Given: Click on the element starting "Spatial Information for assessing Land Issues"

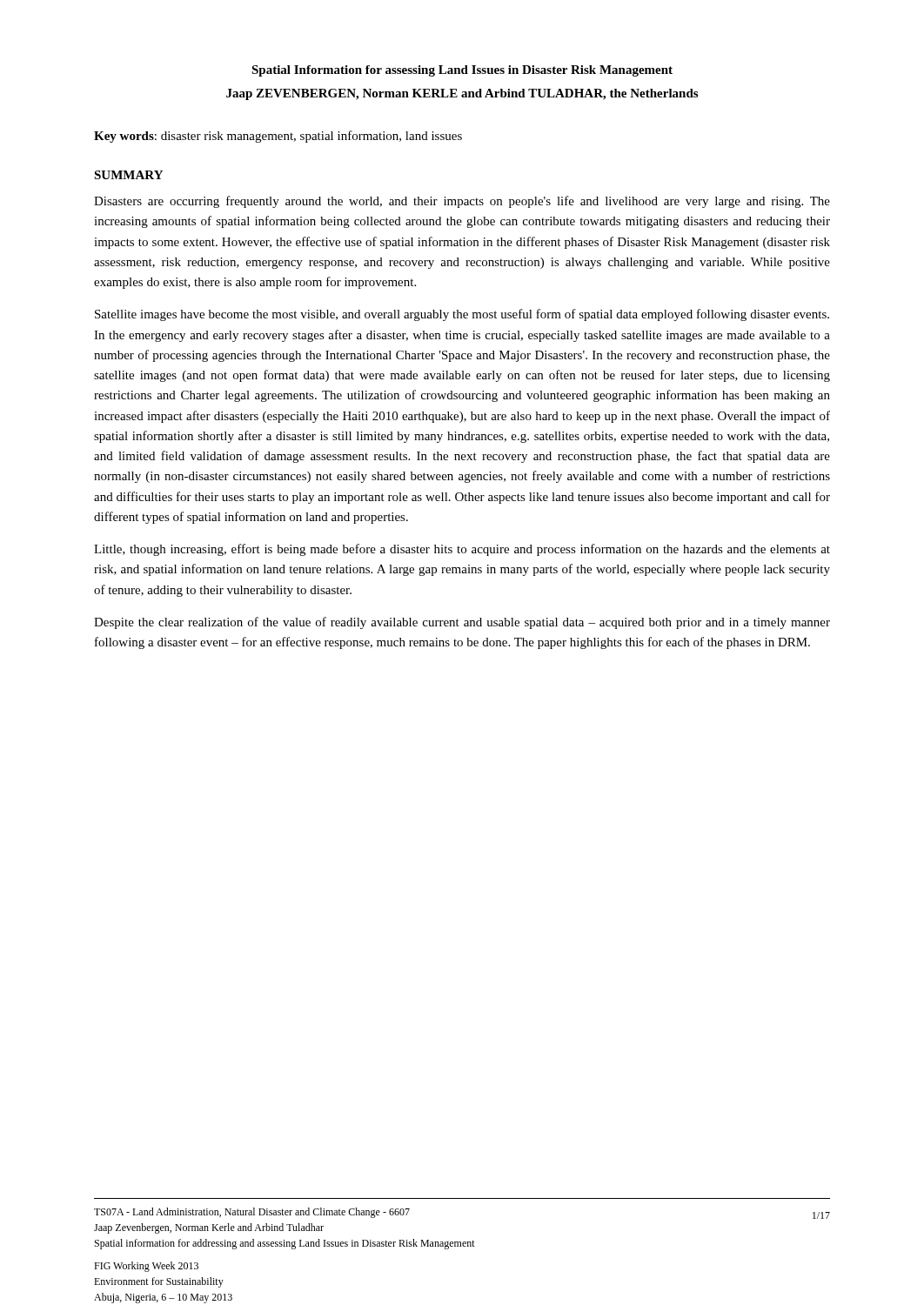Looking at the screenshot, I should pyautogui.click(x=462, y=70).
